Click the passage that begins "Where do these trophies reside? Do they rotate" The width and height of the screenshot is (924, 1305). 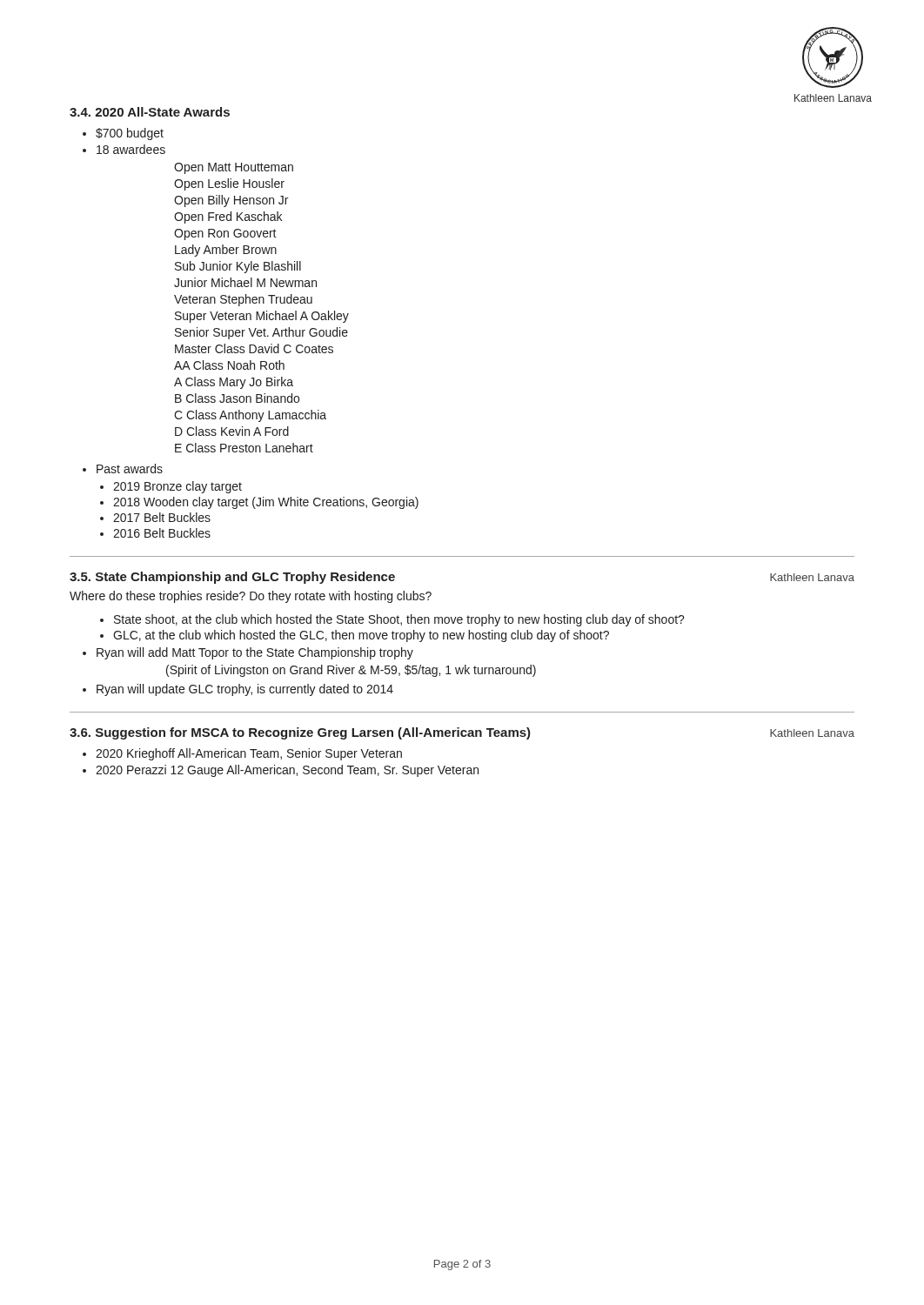pos(251,596)
